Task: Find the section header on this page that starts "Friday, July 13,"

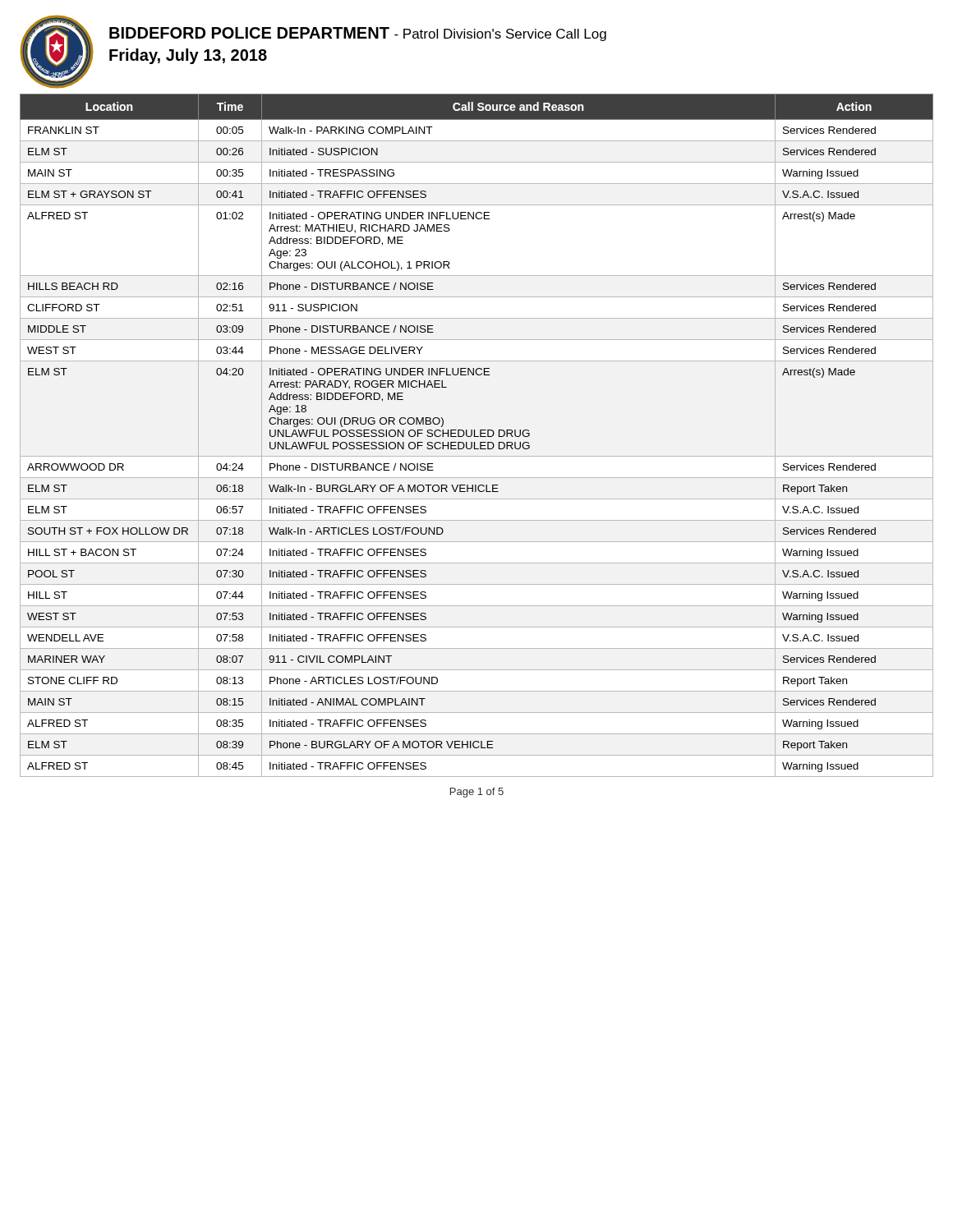Action: pos(188,55)
